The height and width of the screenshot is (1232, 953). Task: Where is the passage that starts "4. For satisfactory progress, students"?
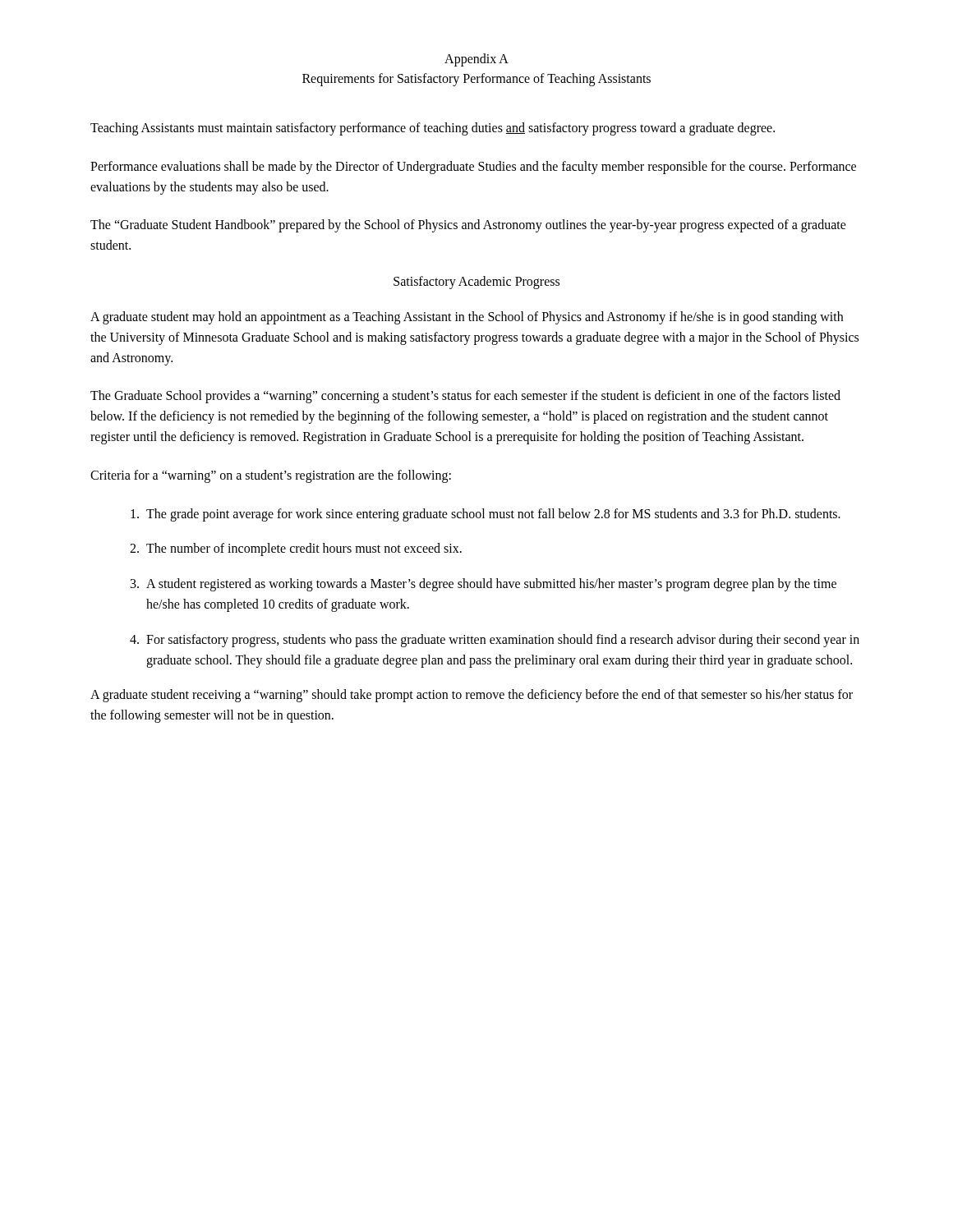(476, 650)
